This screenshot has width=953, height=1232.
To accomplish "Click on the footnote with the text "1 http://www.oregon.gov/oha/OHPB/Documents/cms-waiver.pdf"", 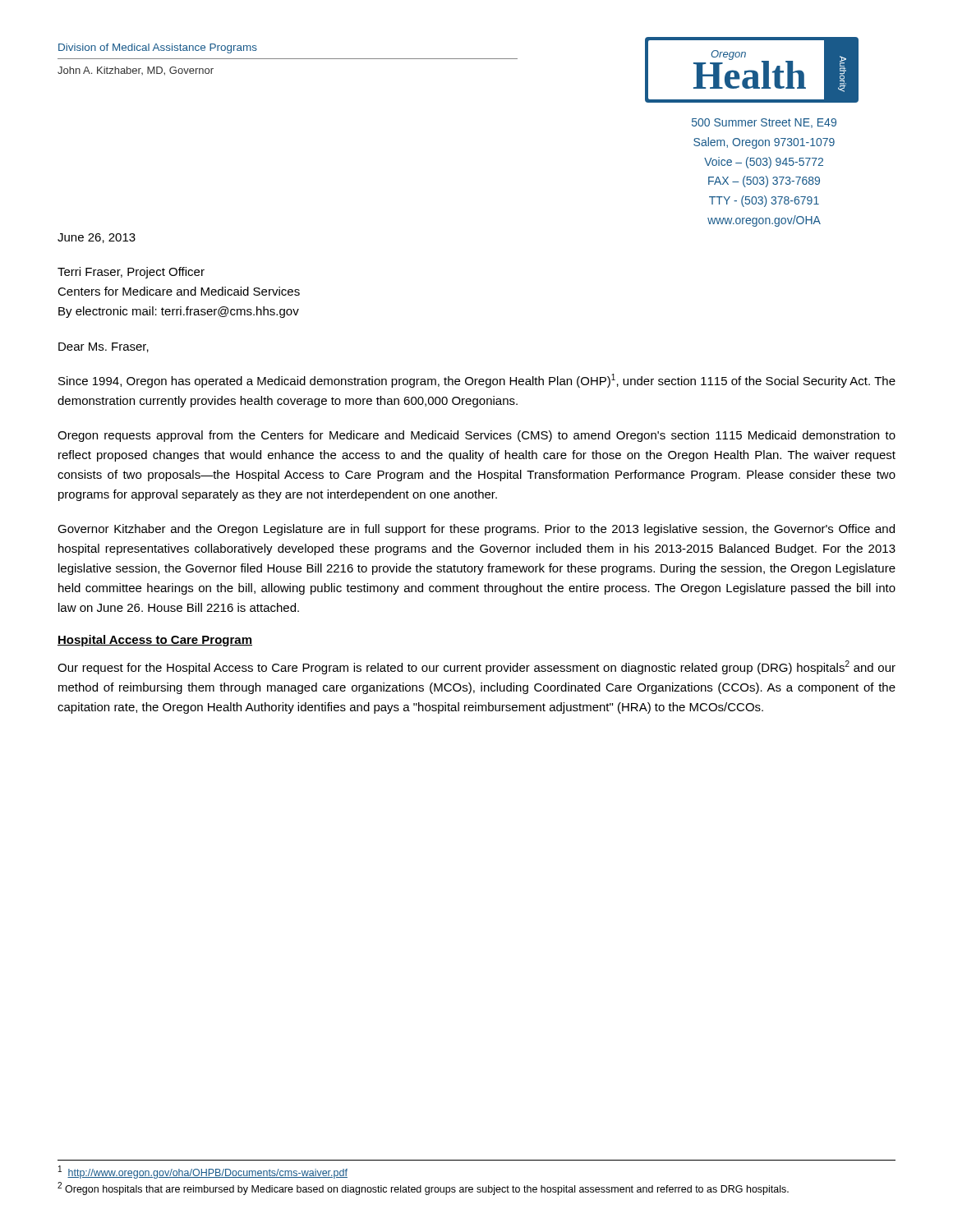I will click(x=202, y=1172).
